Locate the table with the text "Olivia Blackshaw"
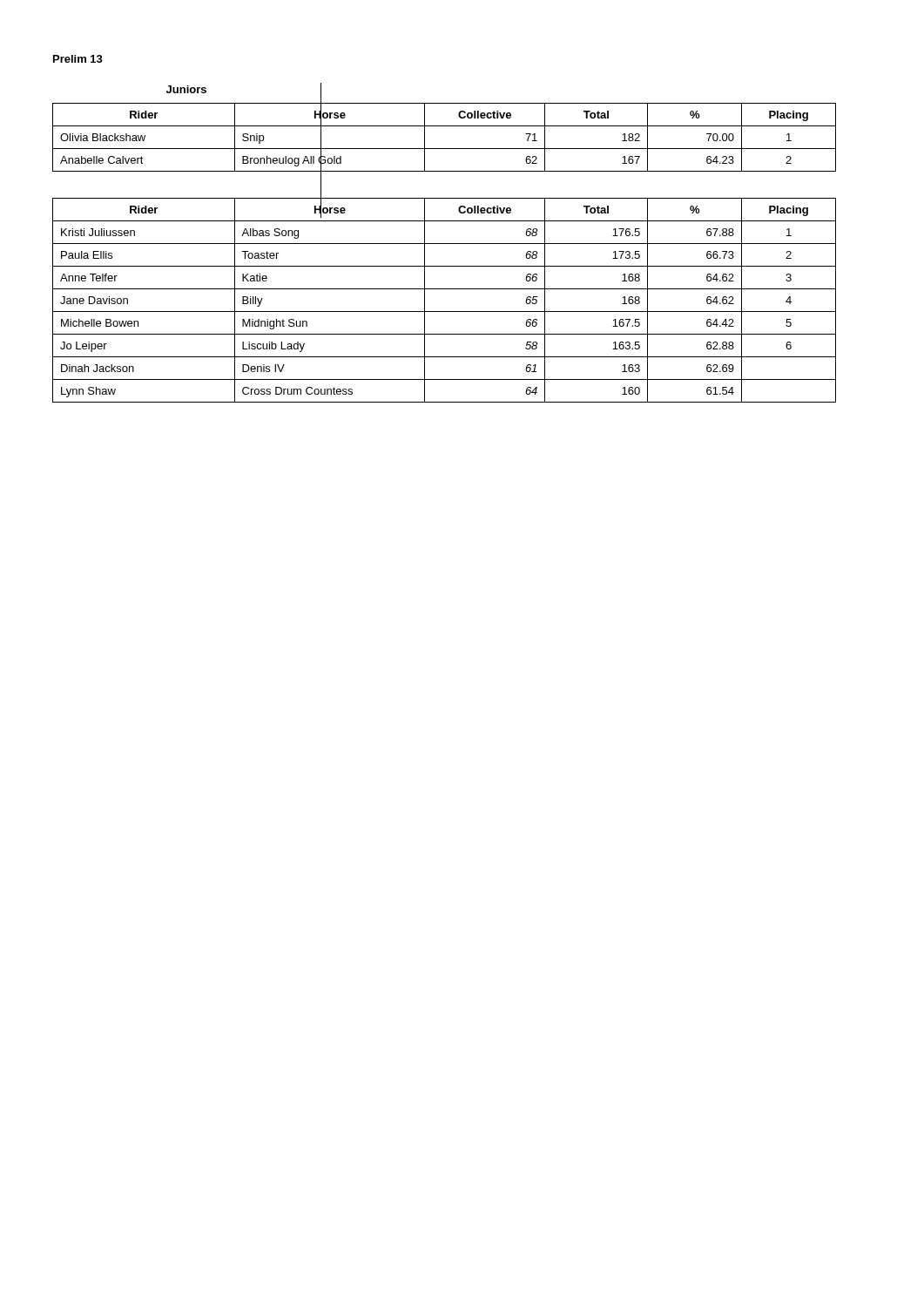Screen dimensions: 1307x924 [x=444, y=137]
